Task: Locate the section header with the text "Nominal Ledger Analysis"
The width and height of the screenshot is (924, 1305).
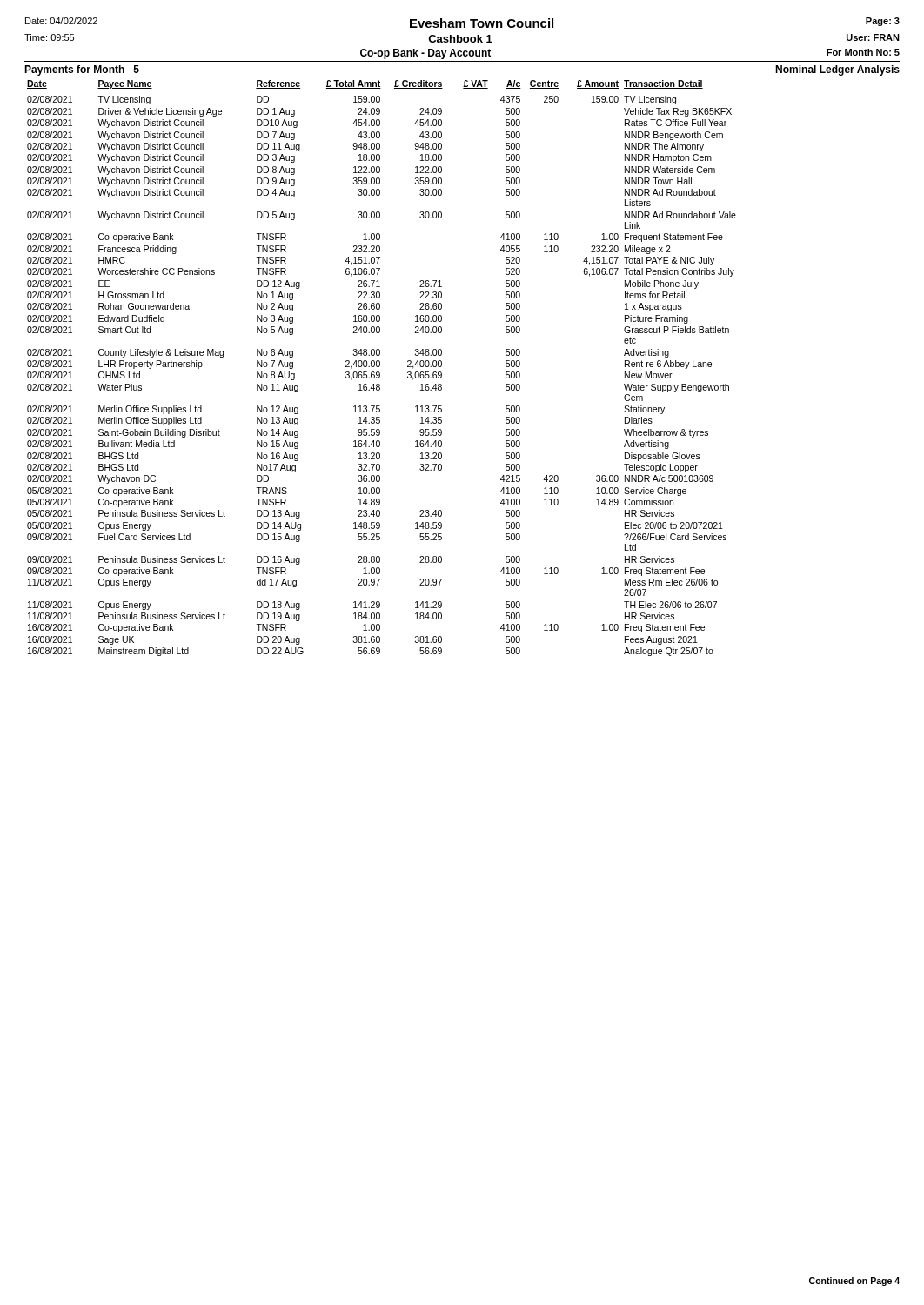Action: coord(837,70)
